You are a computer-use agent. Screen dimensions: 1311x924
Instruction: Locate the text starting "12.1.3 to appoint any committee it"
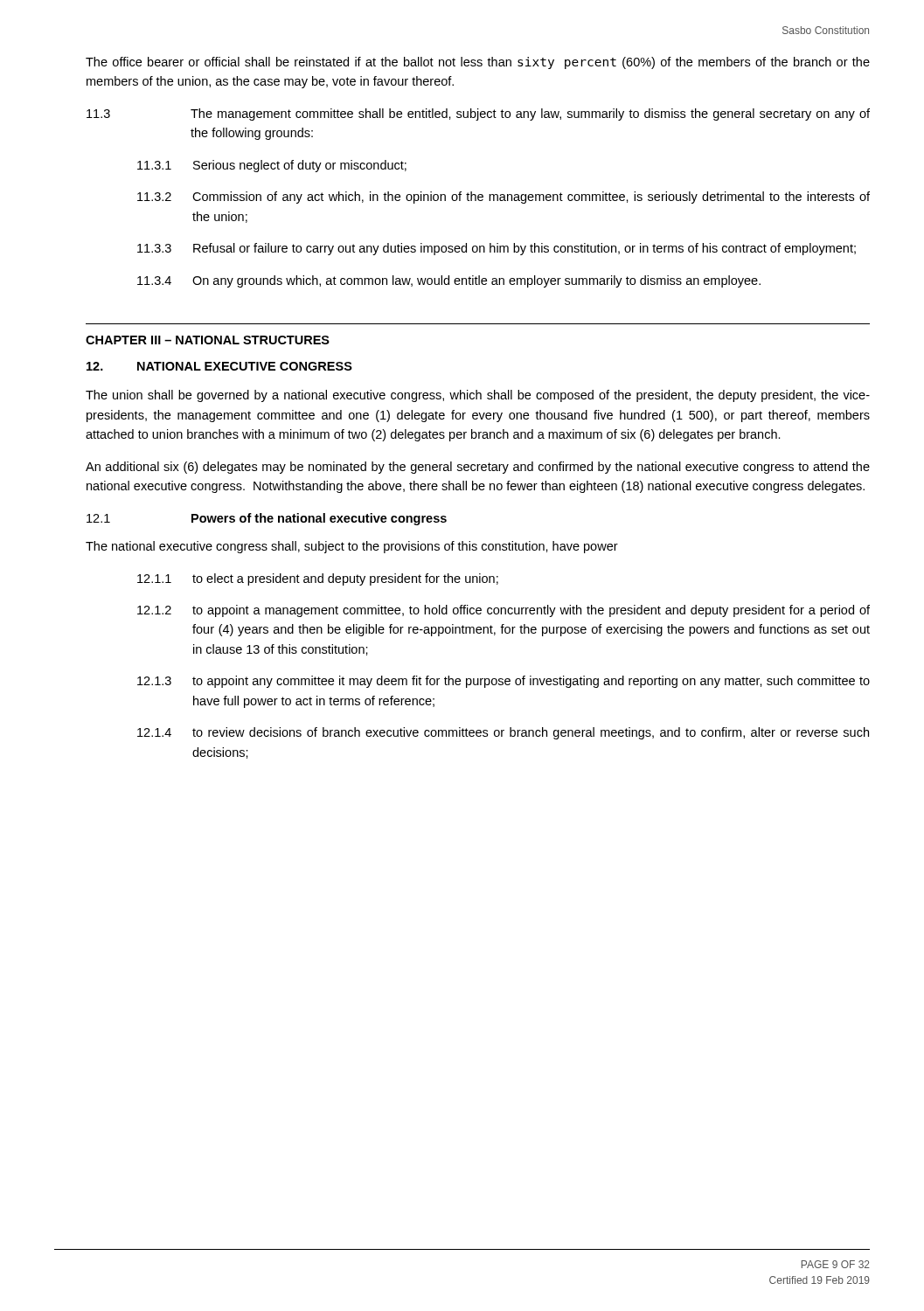(503, 691)
